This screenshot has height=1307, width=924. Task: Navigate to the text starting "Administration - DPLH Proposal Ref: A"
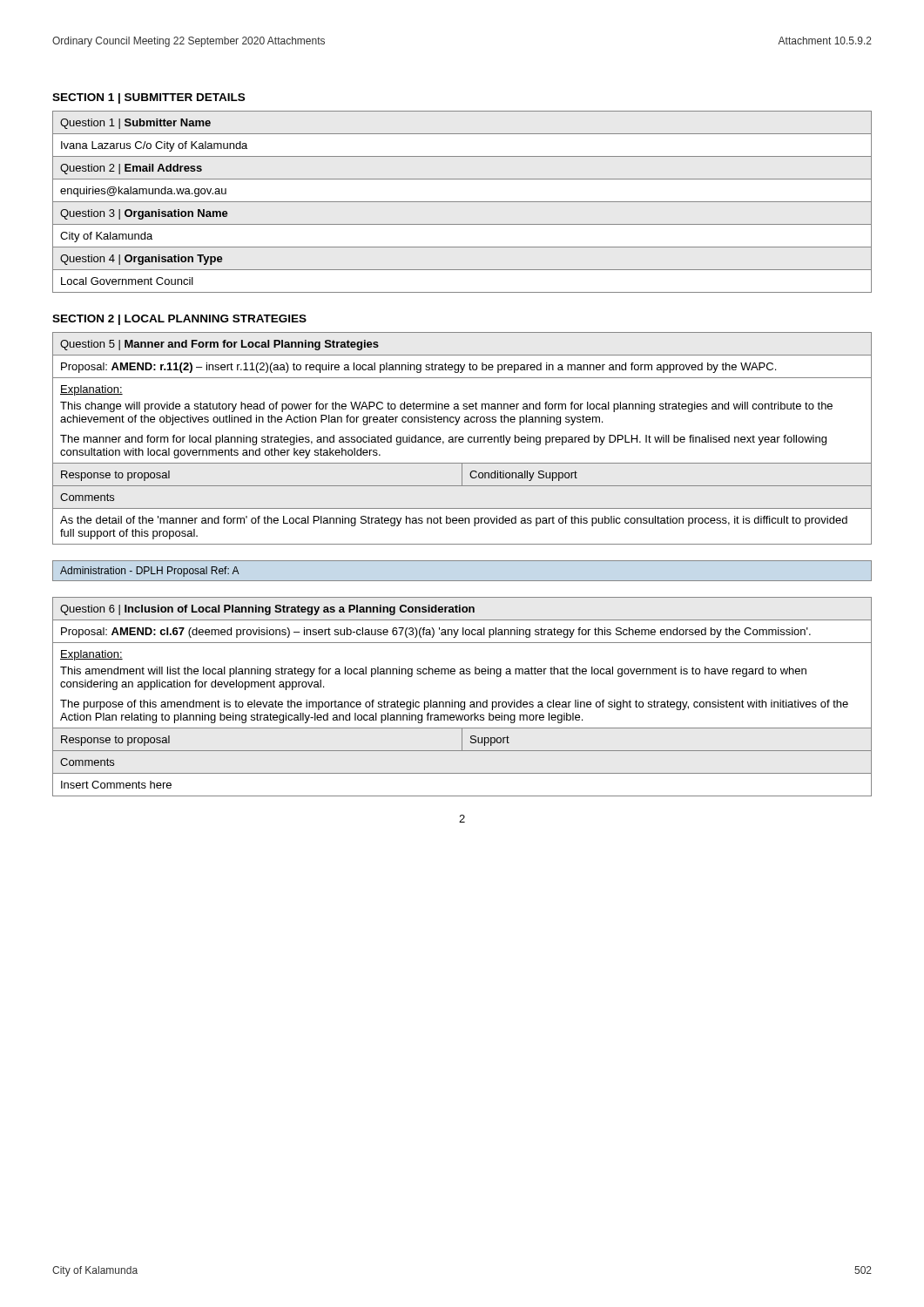point(150,571)
